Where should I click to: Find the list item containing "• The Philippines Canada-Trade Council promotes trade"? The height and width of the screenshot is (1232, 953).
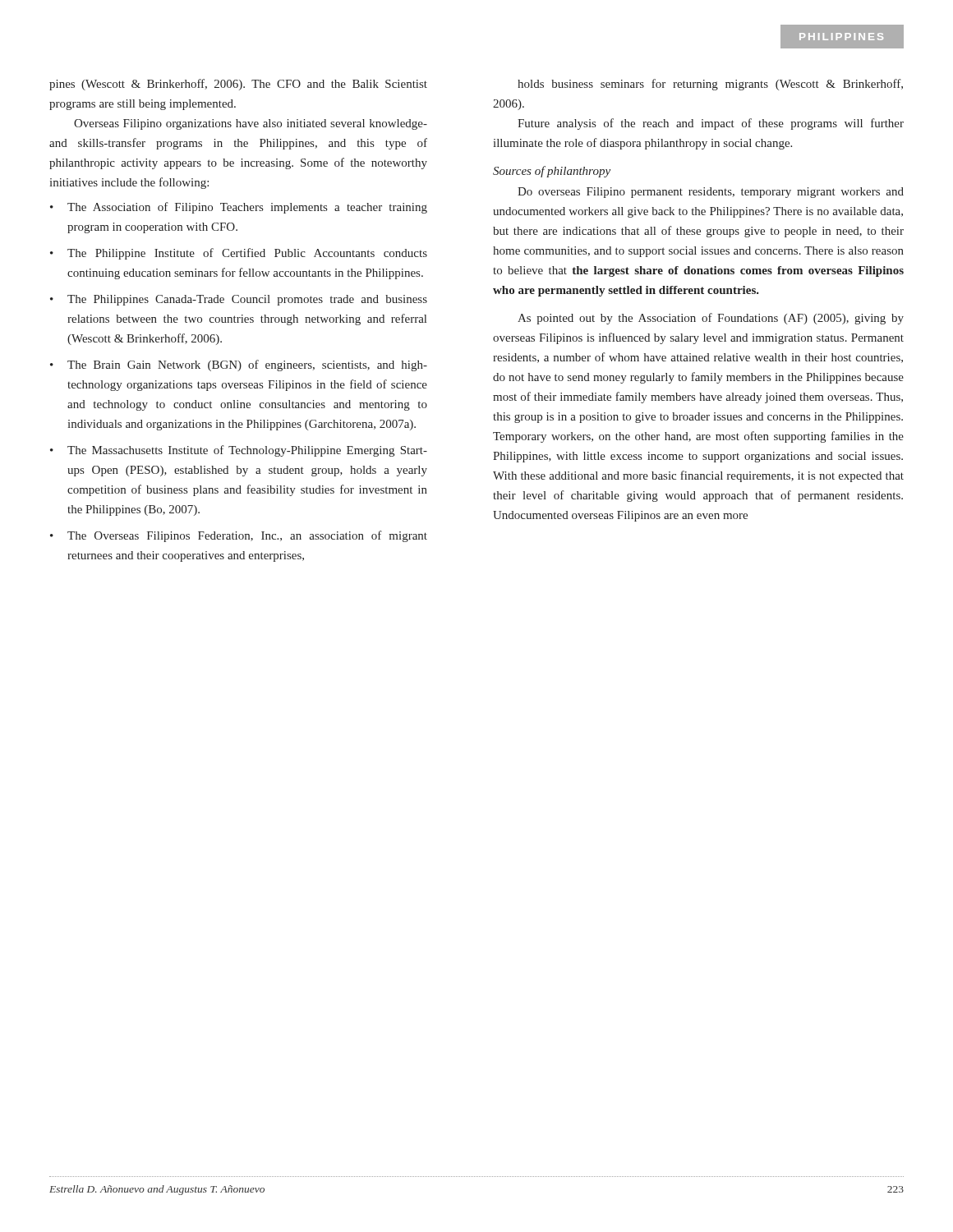point(238,319)
